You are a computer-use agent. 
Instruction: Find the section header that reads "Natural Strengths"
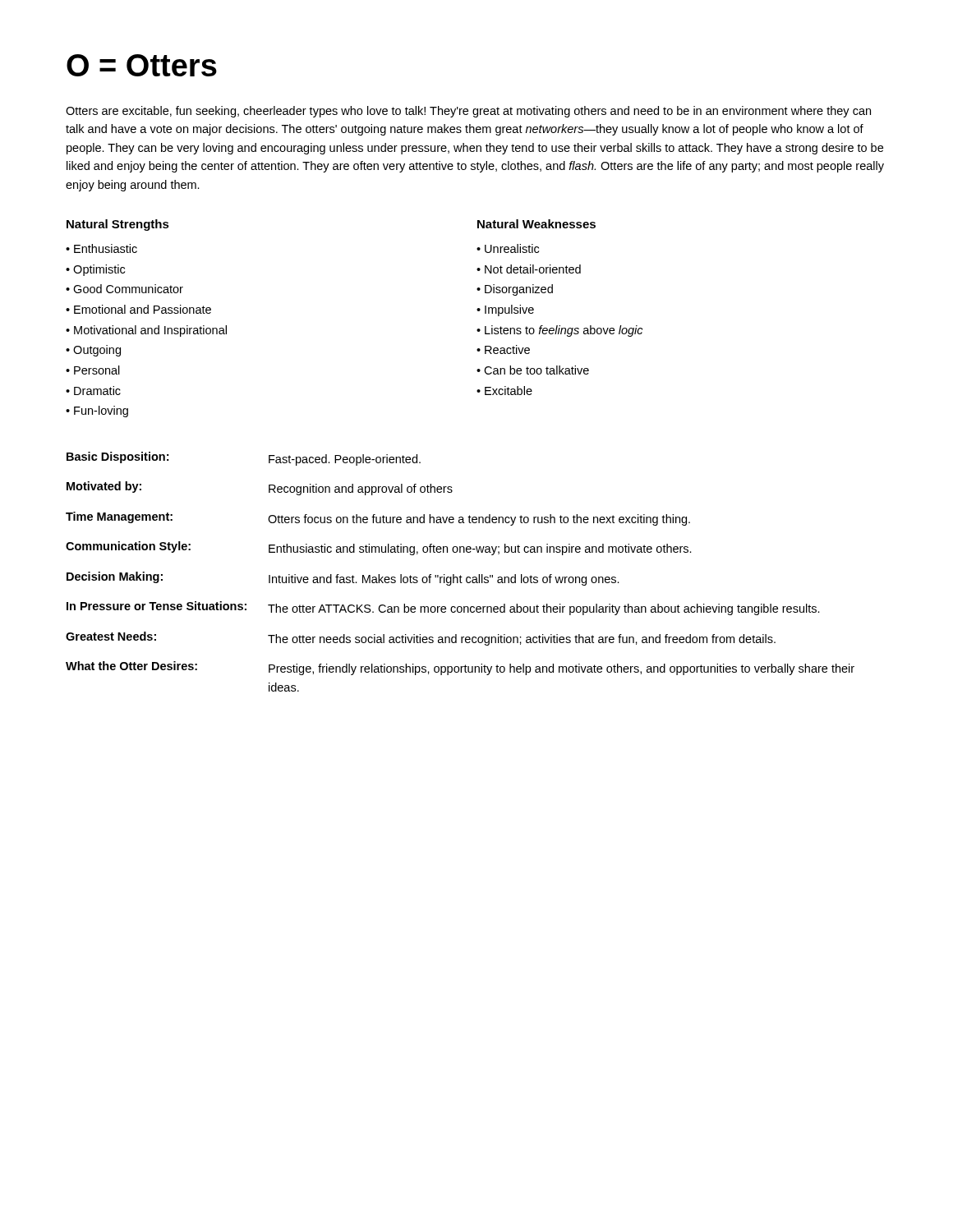pos(117,224)
